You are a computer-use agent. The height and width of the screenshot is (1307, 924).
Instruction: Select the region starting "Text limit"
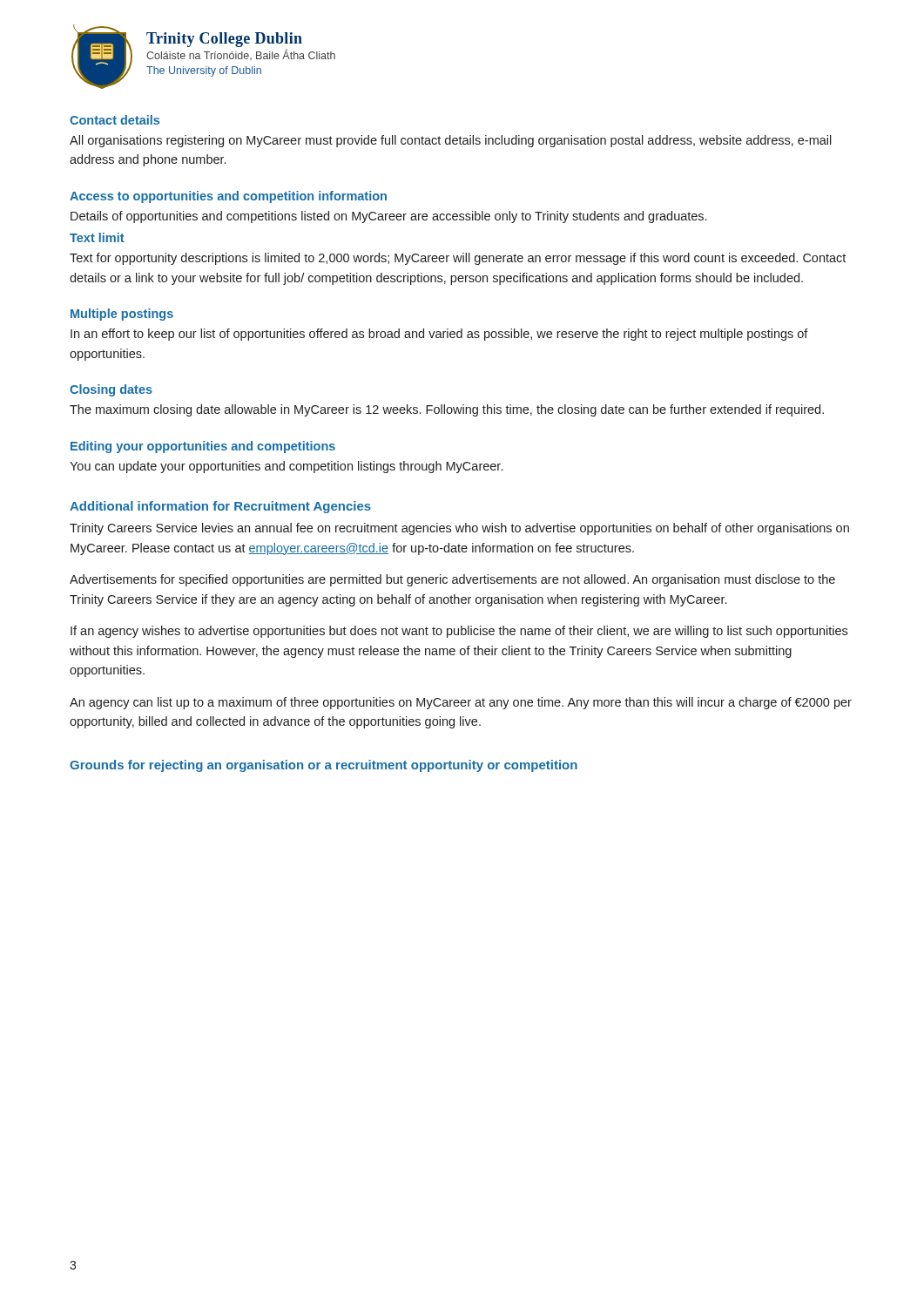[97, 238]
